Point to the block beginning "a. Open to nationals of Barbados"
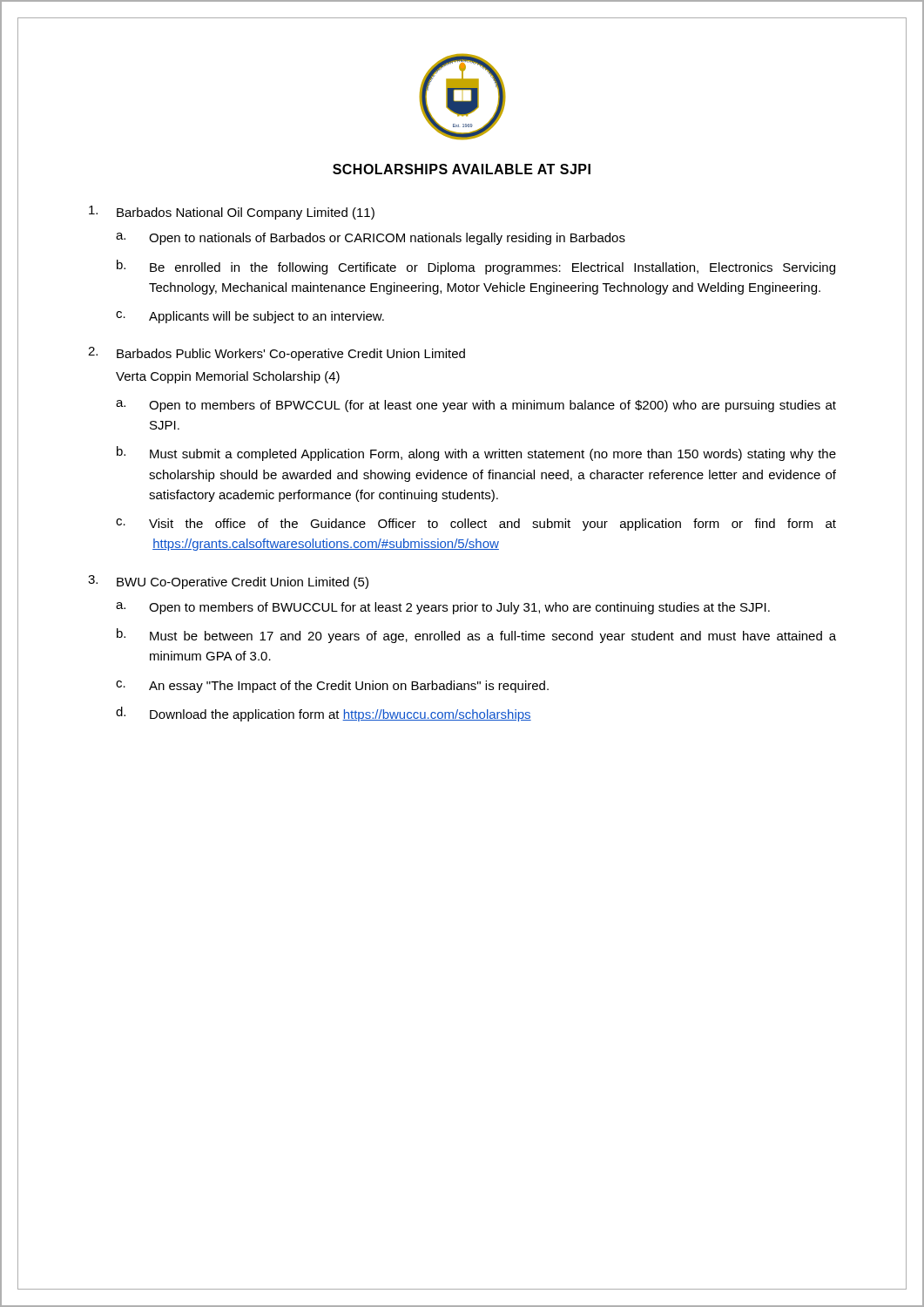 pos(371,238)
